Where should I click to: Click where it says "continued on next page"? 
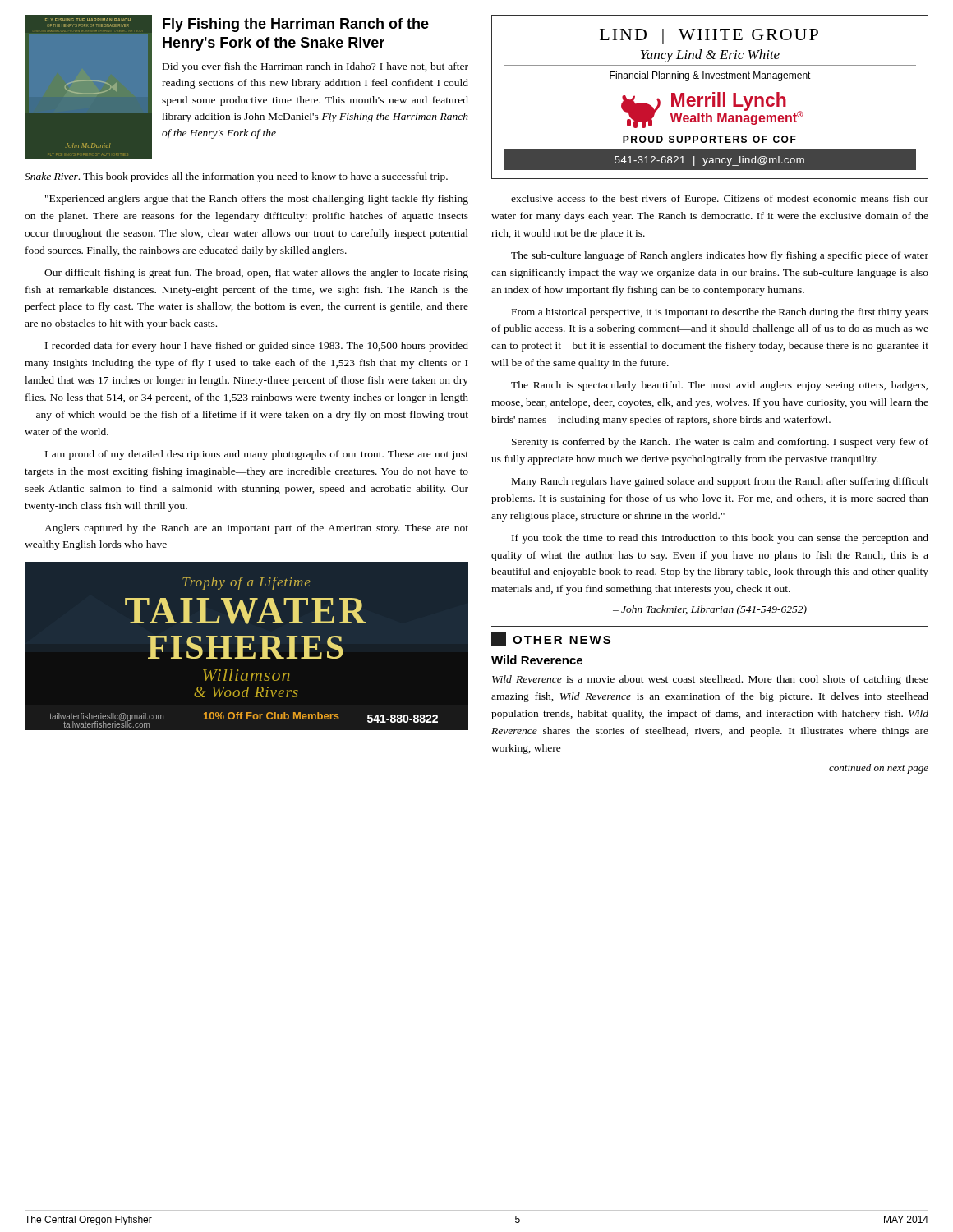point(879,767)
